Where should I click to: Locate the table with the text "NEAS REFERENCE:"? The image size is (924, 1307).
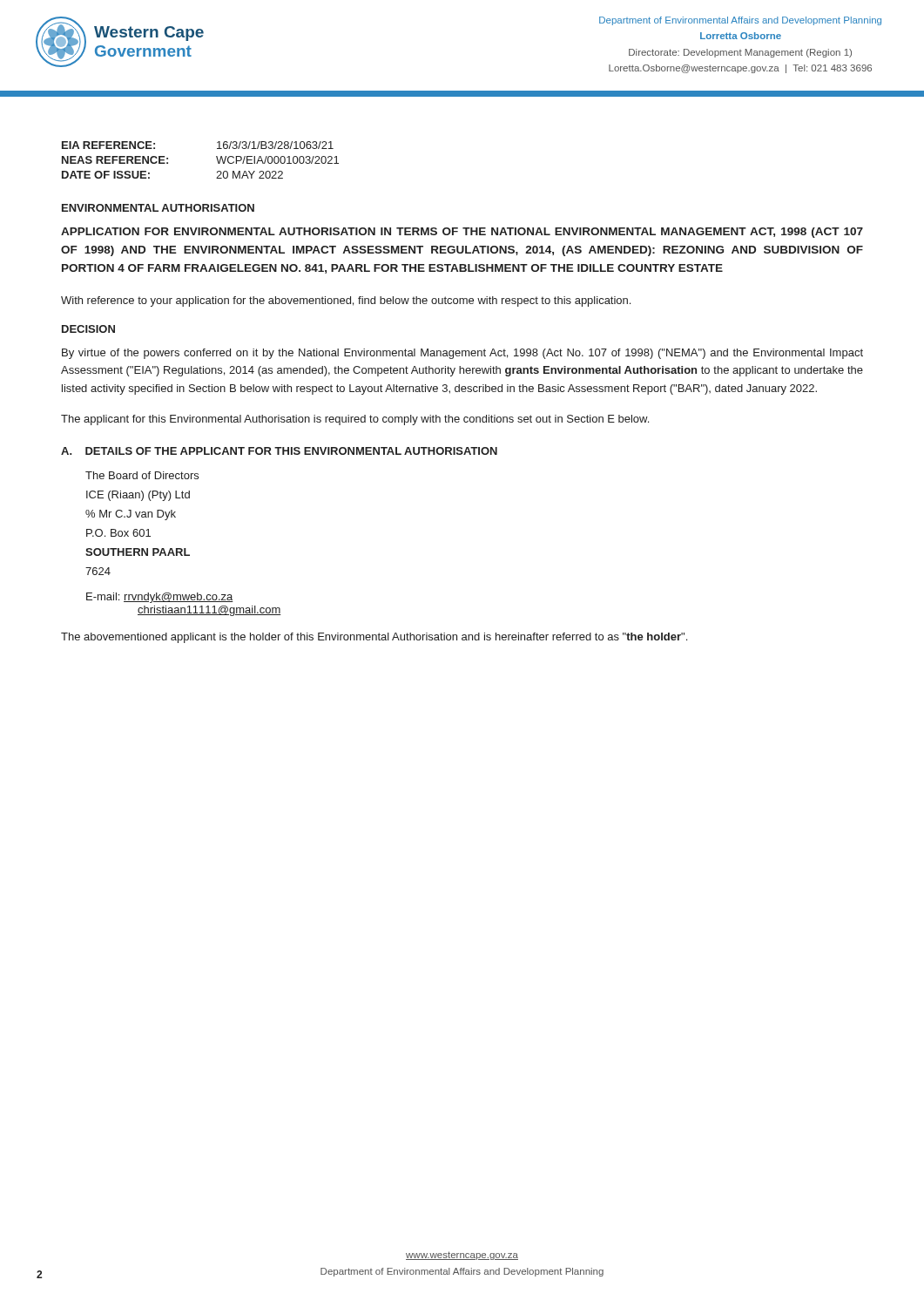point(462,160)
